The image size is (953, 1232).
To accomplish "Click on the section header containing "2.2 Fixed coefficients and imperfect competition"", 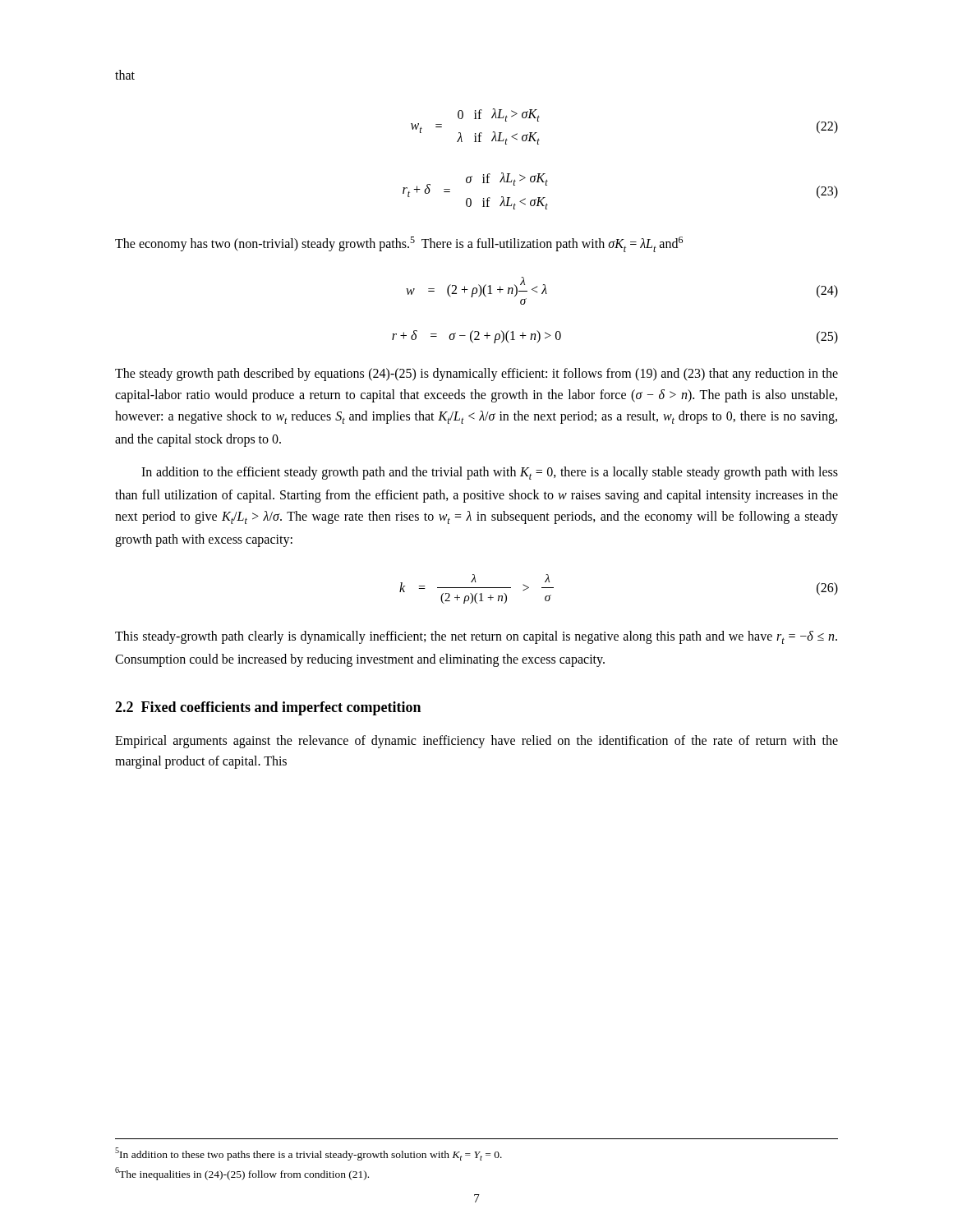I will tap(268, 707).
